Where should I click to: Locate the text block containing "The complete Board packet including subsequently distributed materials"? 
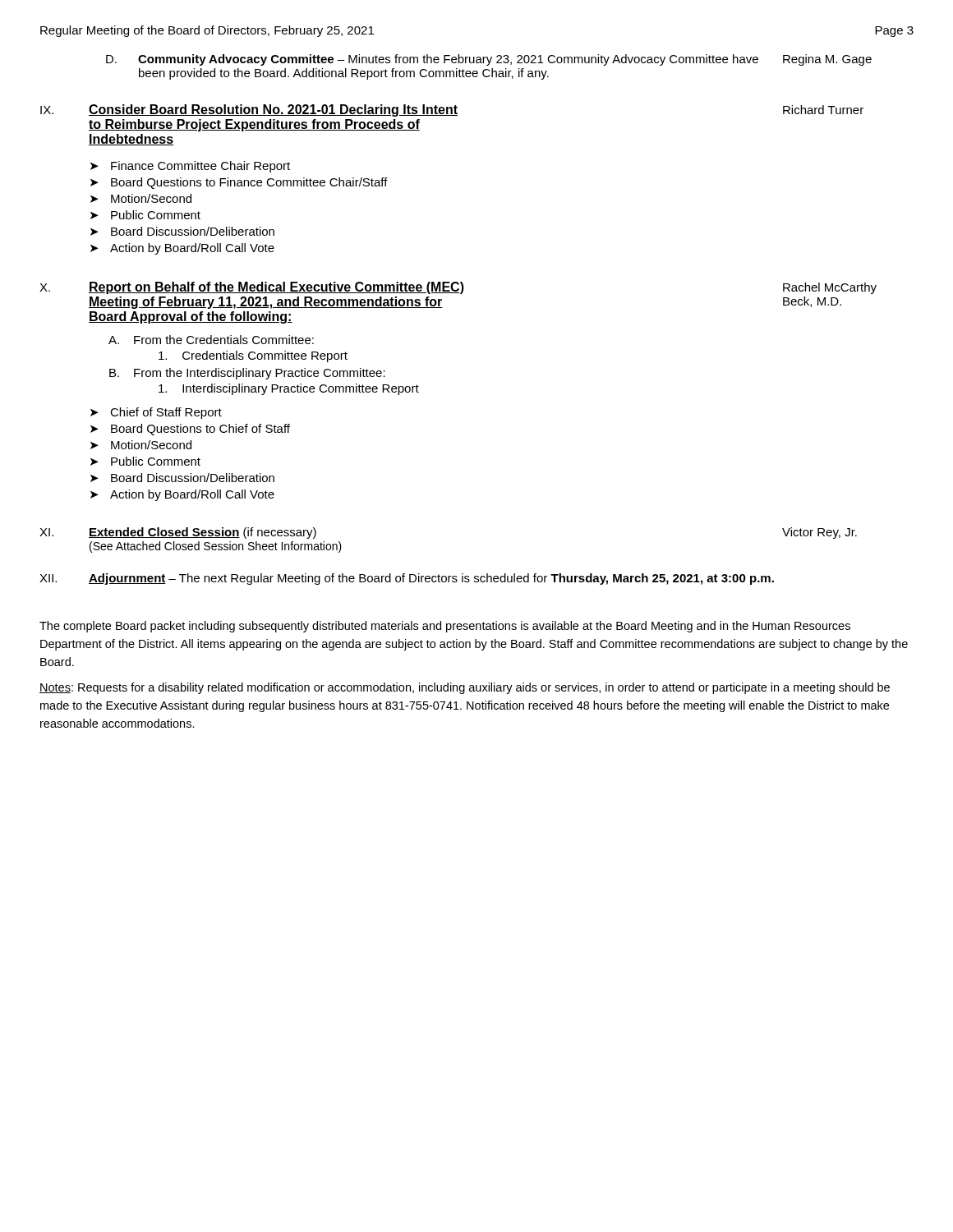(474, 644)
